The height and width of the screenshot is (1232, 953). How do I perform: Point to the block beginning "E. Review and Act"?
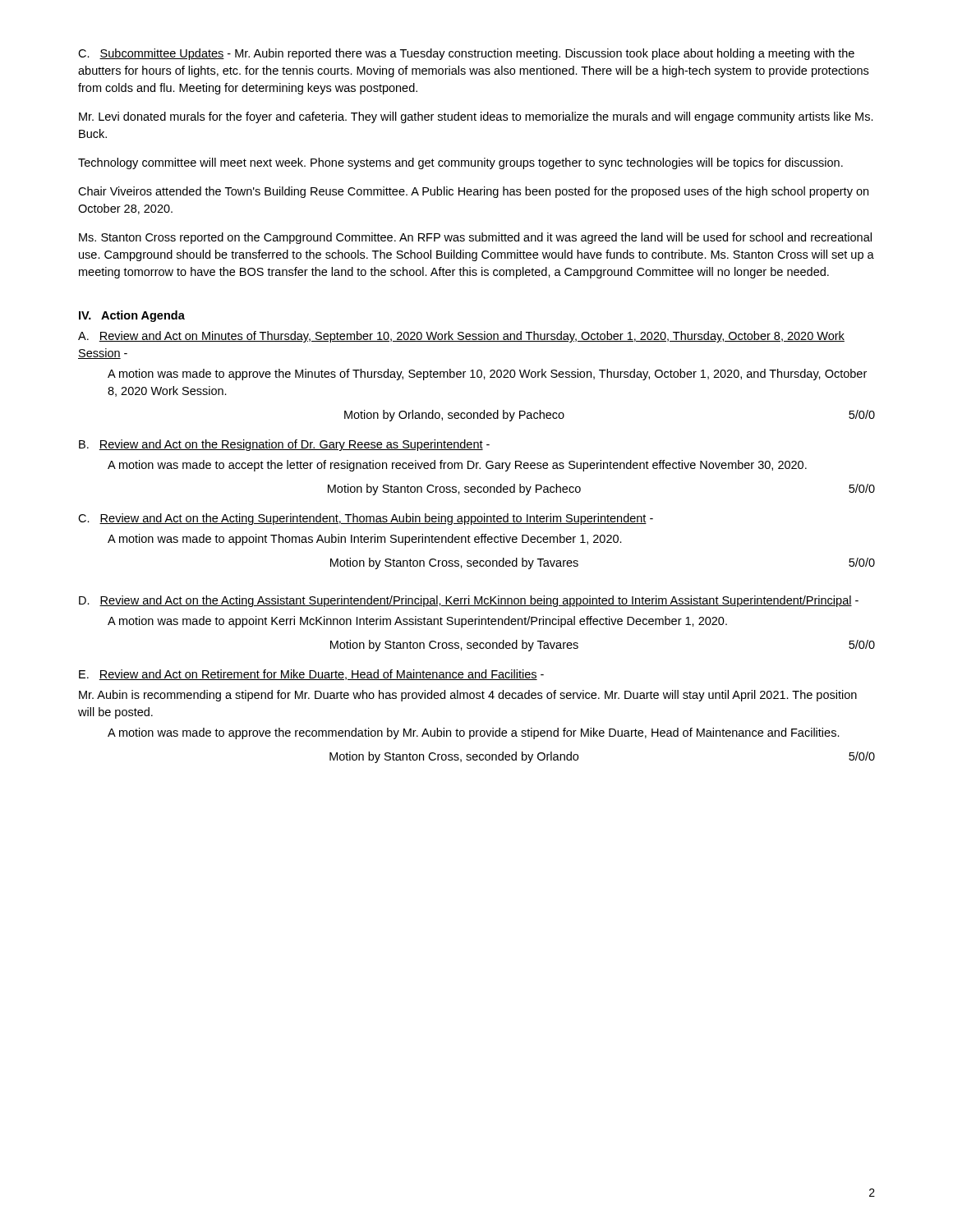[x=311, y=675]
